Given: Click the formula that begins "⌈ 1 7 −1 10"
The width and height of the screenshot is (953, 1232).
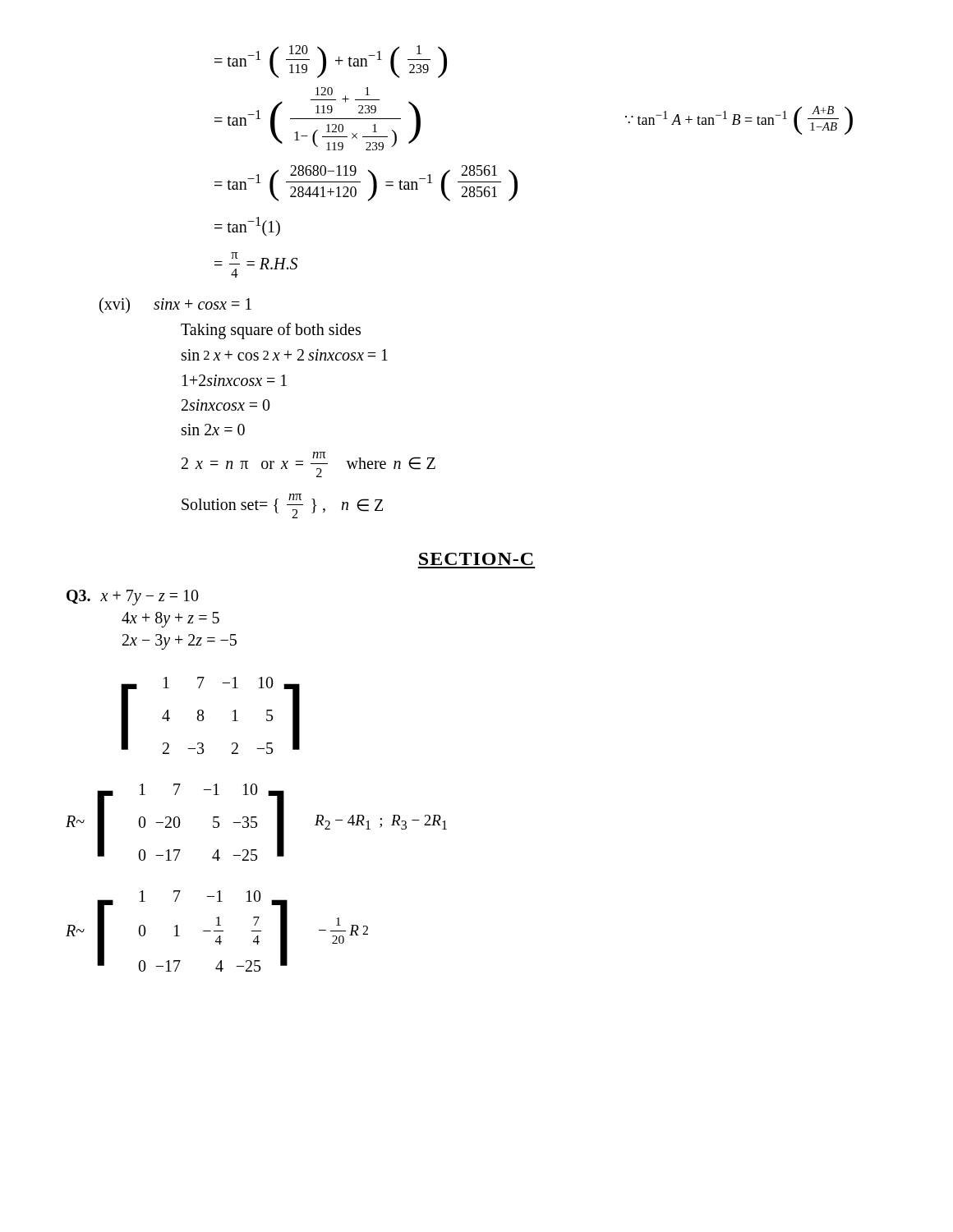Looking at the screenshot, I should point(210,715).
